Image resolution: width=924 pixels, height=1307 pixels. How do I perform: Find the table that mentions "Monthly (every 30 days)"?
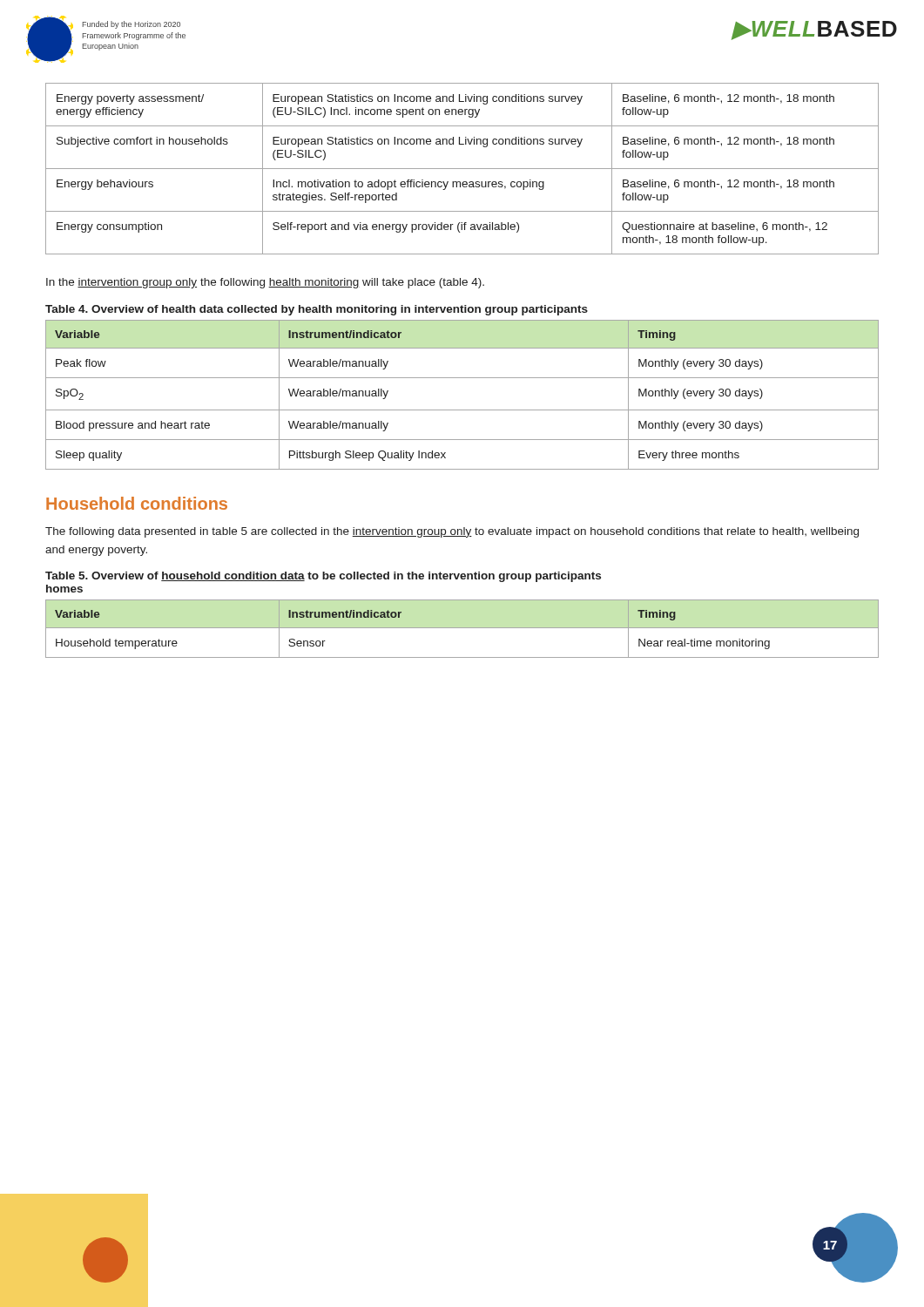(462, 395)
